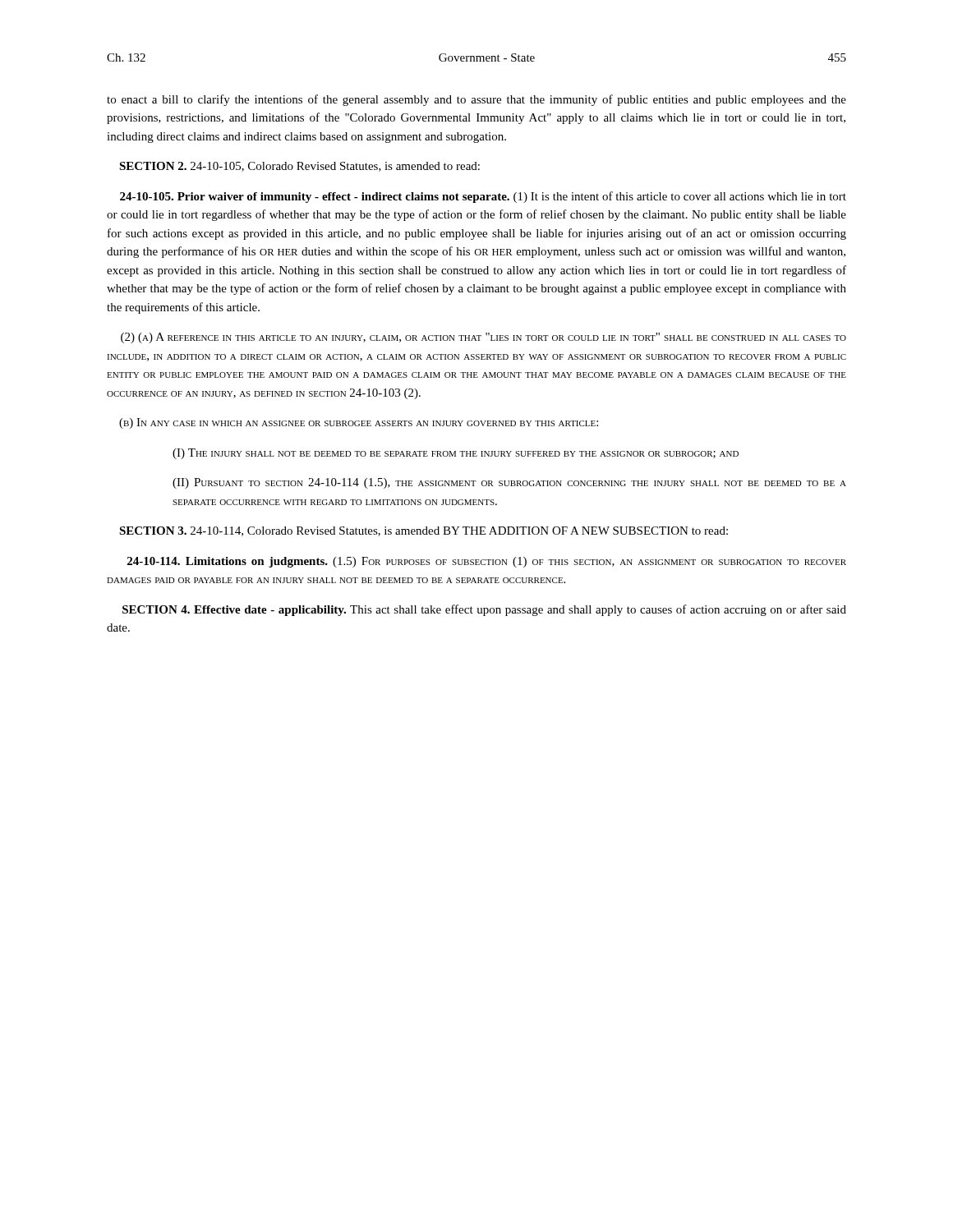Locate the text block that says "(II) Pursuant to section 24-10-114 (1.5), the assignment"
Image resolution: width=953 pixels, height=1232 pixels.
509,492
